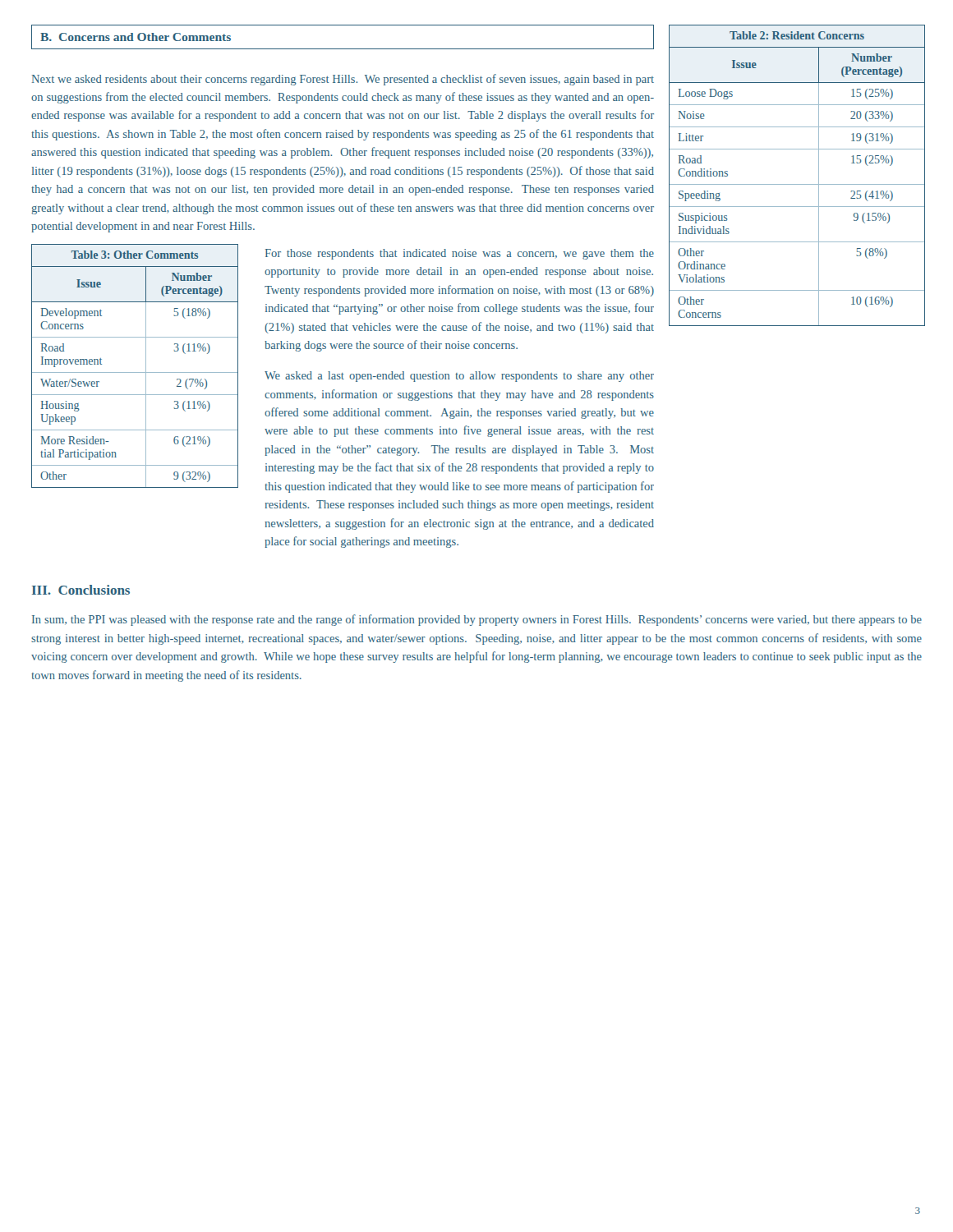Click on the passage starting "For those respondents that"

(x=459, y=397)
